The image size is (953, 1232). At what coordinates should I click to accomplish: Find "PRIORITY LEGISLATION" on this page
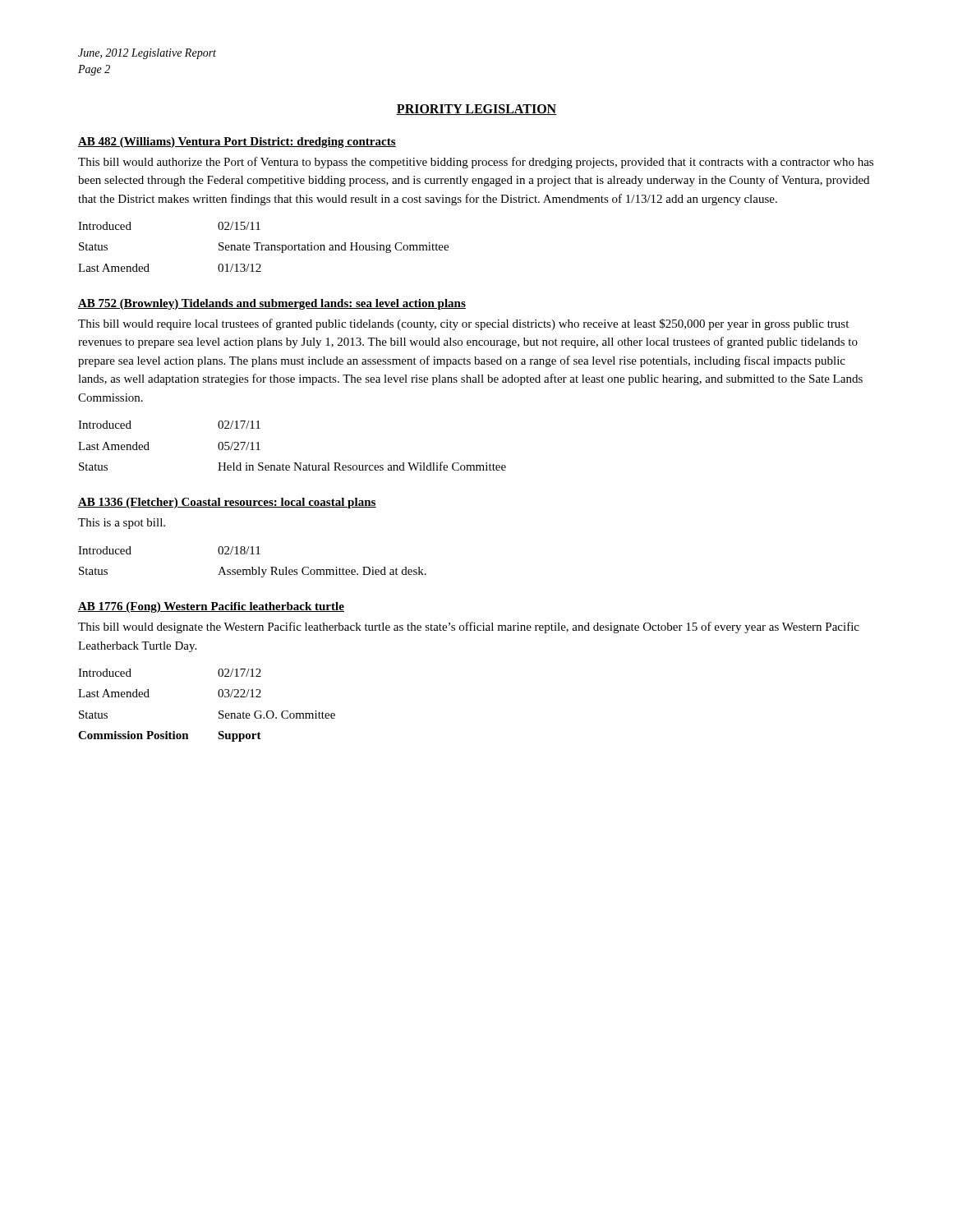coord(476,108)
